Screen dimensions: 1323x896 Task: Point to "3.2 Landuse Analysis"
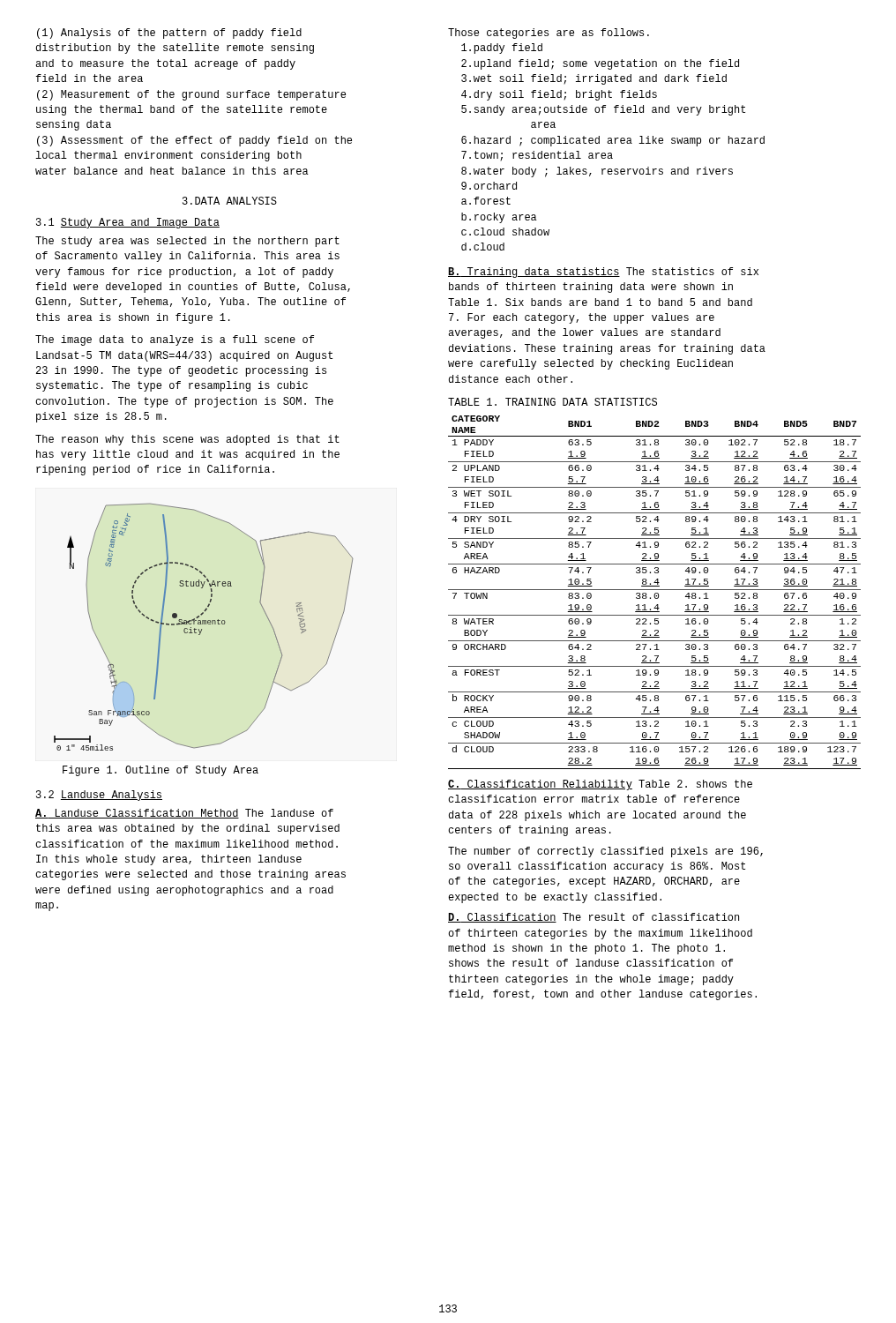pos(99,795)
